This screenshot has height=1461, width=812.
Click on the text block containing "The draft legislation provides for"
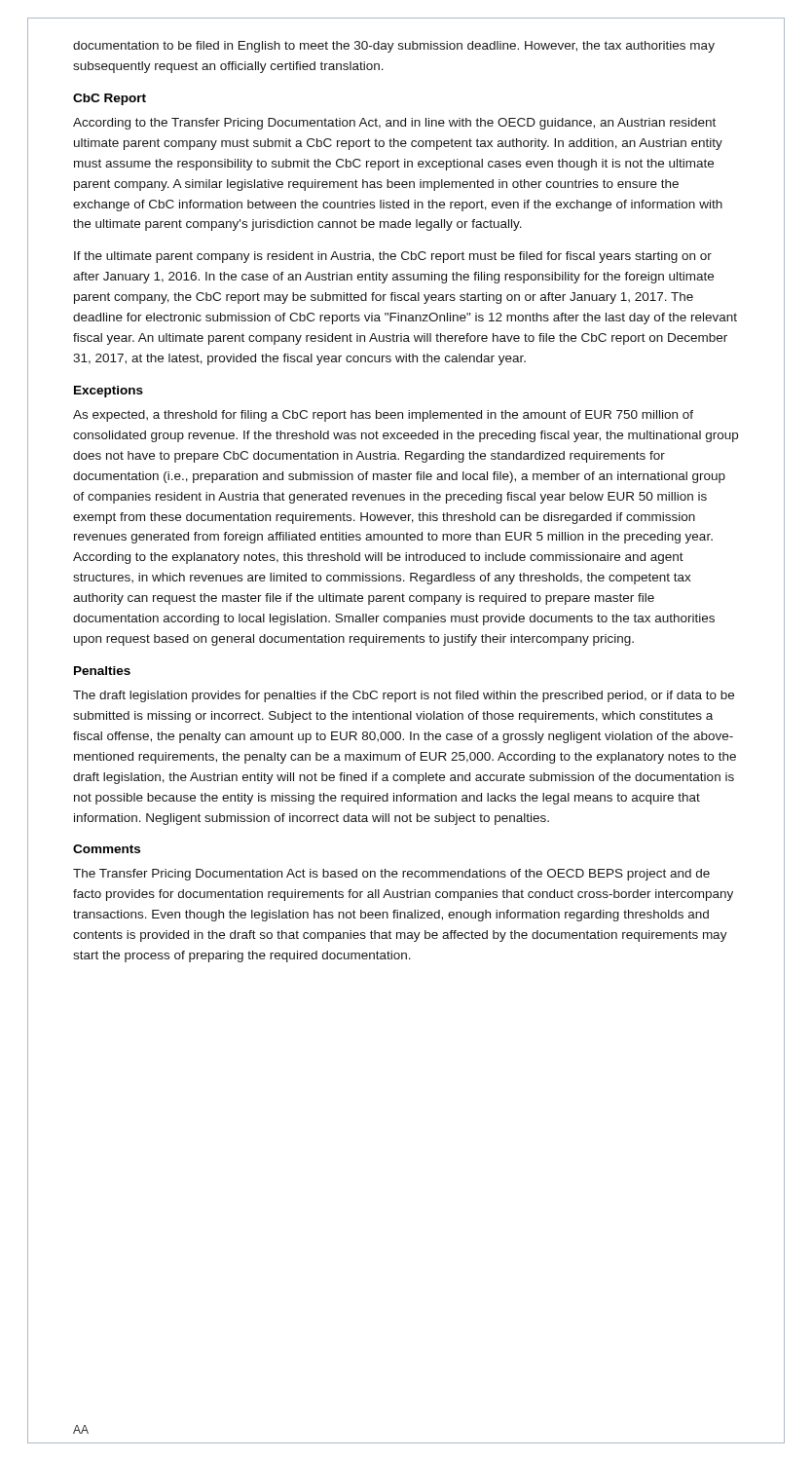point(405,756)
